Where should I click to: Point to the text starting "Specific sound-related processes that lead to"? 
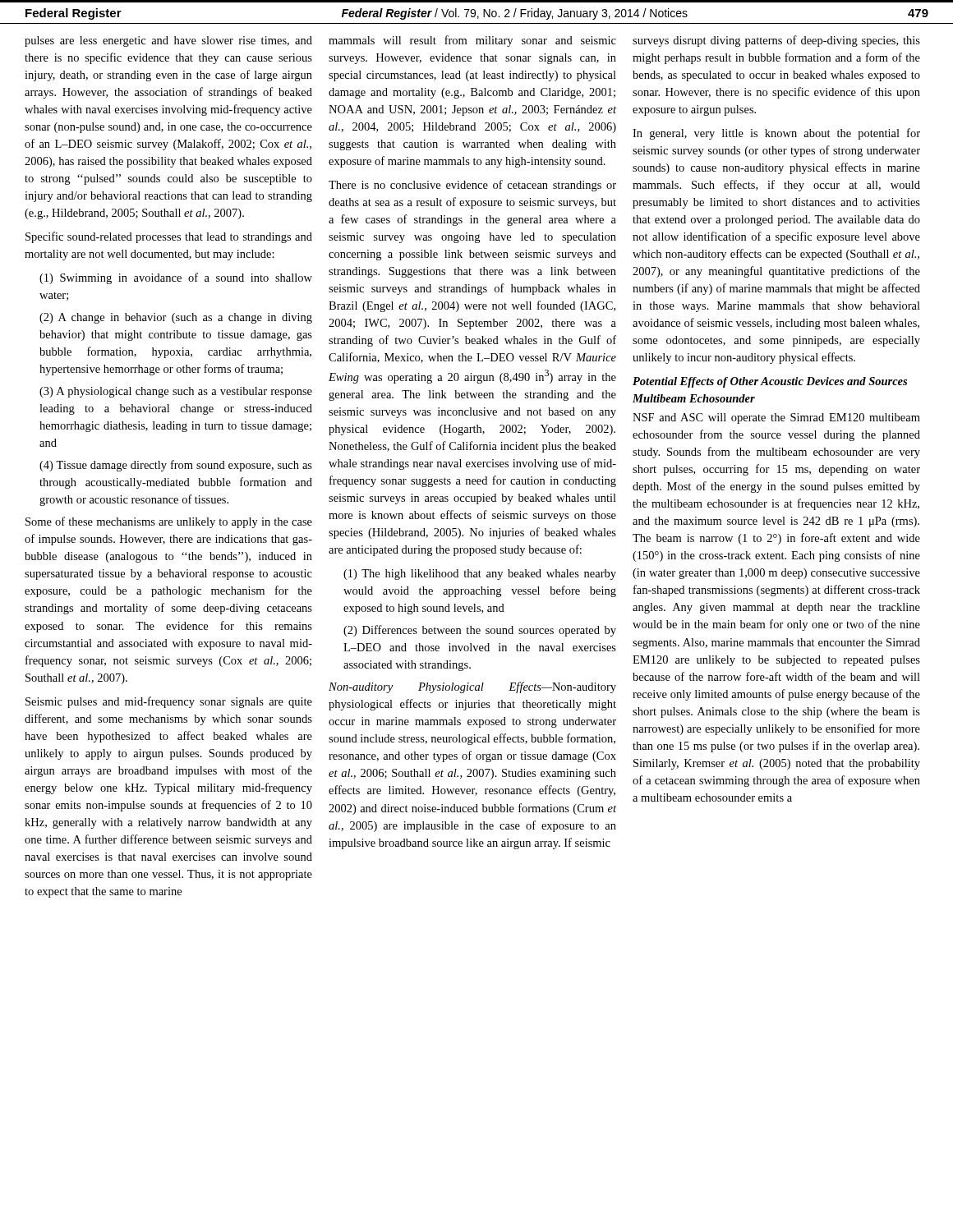[x=168, y=246]
